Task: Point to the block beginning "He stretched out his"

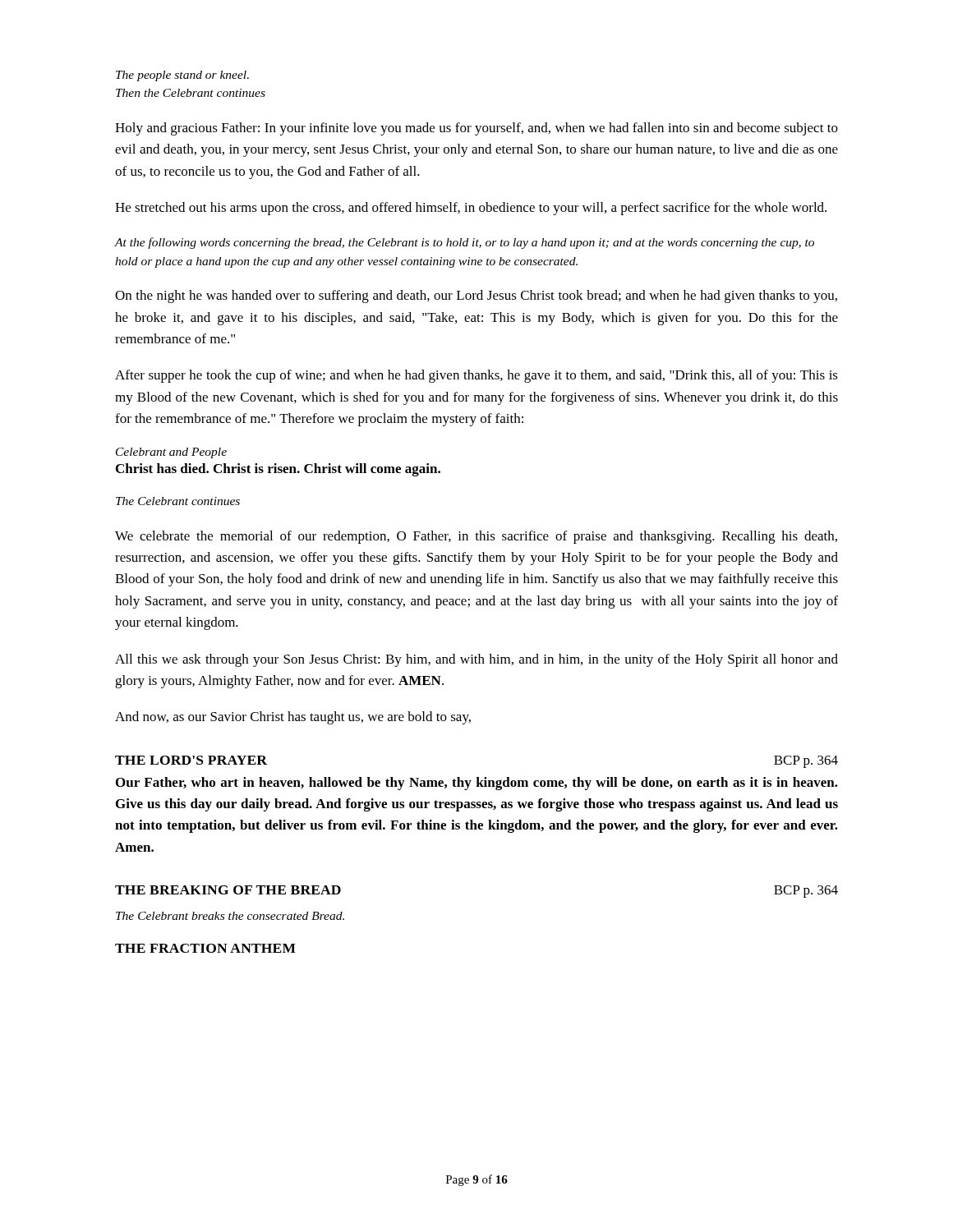Action: [471, 207]
